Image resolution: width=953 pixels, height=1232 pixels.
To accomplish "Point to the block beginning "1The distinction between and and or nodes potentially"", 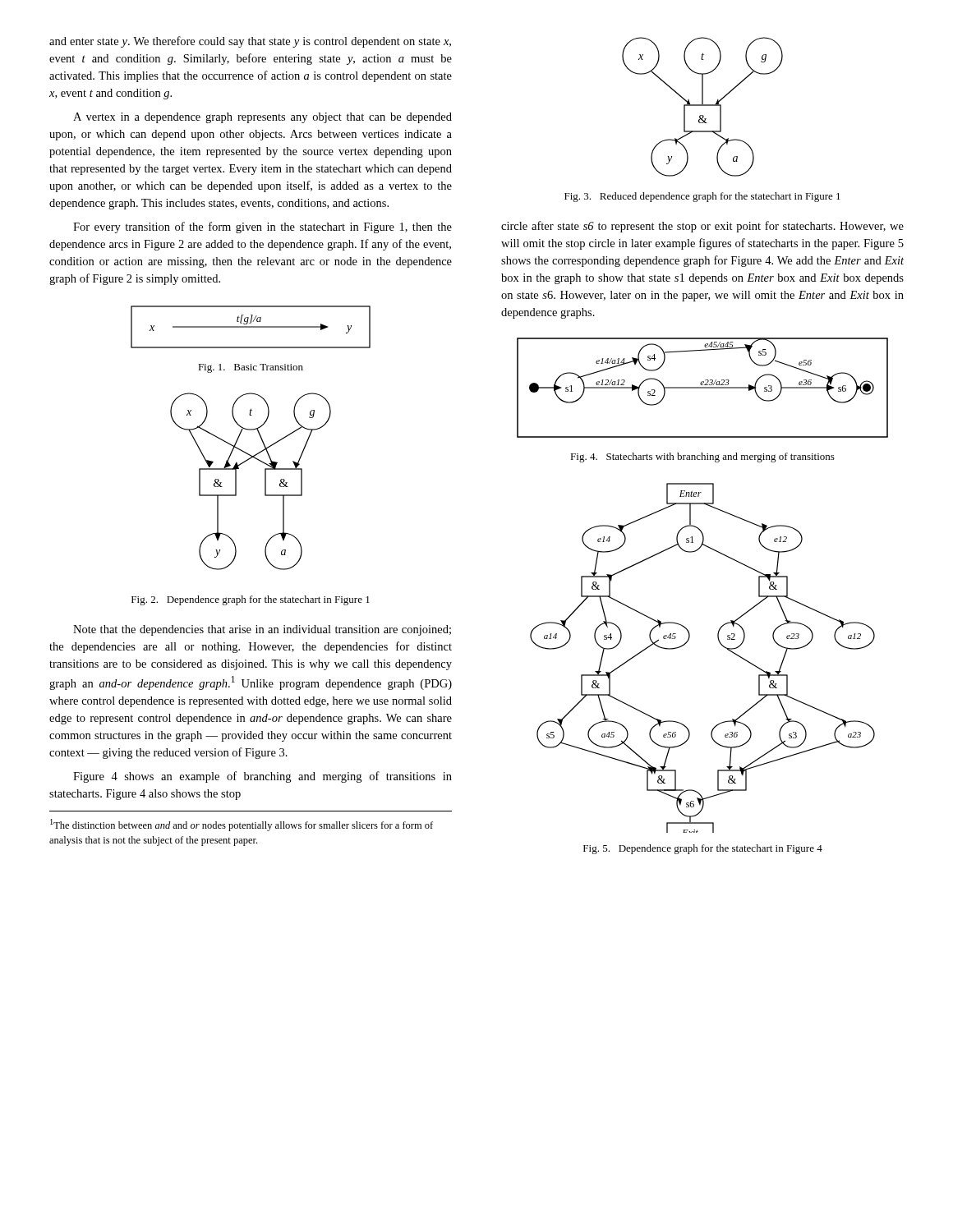I will [x=241, y=832].
